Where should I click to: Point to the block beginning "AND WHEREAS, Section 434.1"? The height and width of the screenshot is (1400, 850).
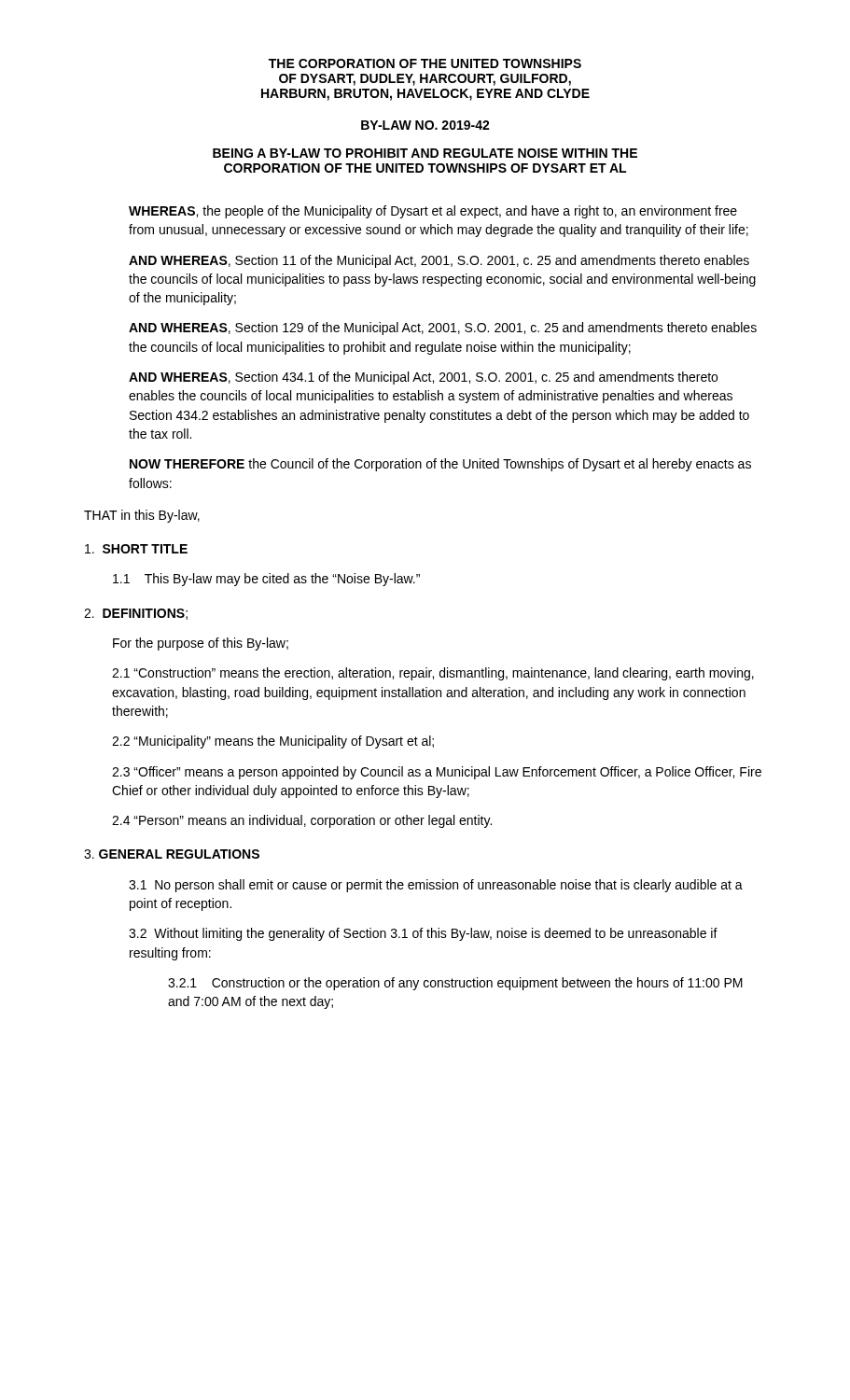click(x=447, y=406)
